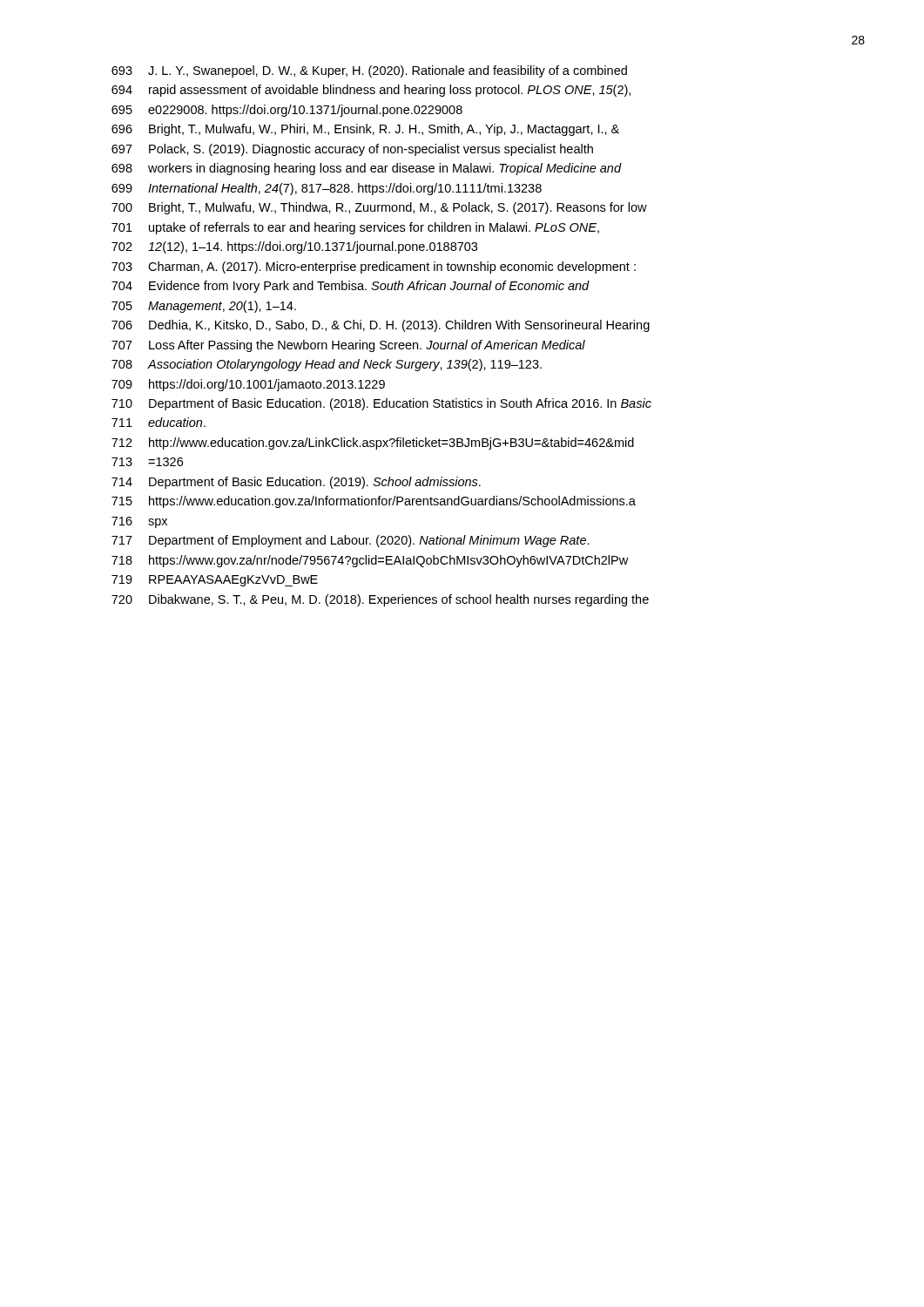
Task: Point to the element starting "710 Department of Basic Education. (2018)."
Action: [x=472, y=404]
